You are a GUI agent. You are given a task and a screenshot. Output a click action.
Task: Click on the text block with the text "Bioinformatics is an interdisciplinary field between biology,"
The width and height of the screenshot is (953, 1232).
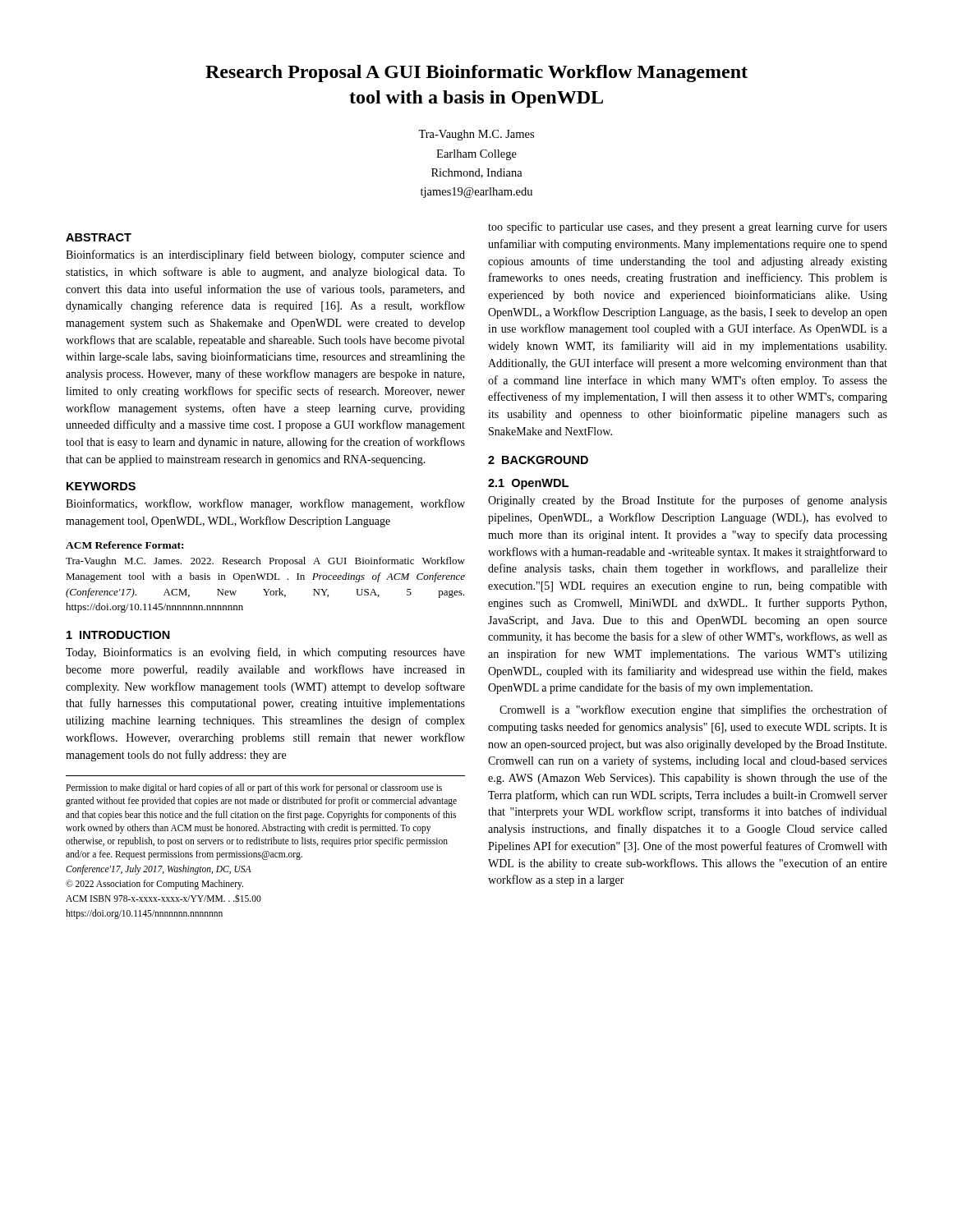click(265, 357)
